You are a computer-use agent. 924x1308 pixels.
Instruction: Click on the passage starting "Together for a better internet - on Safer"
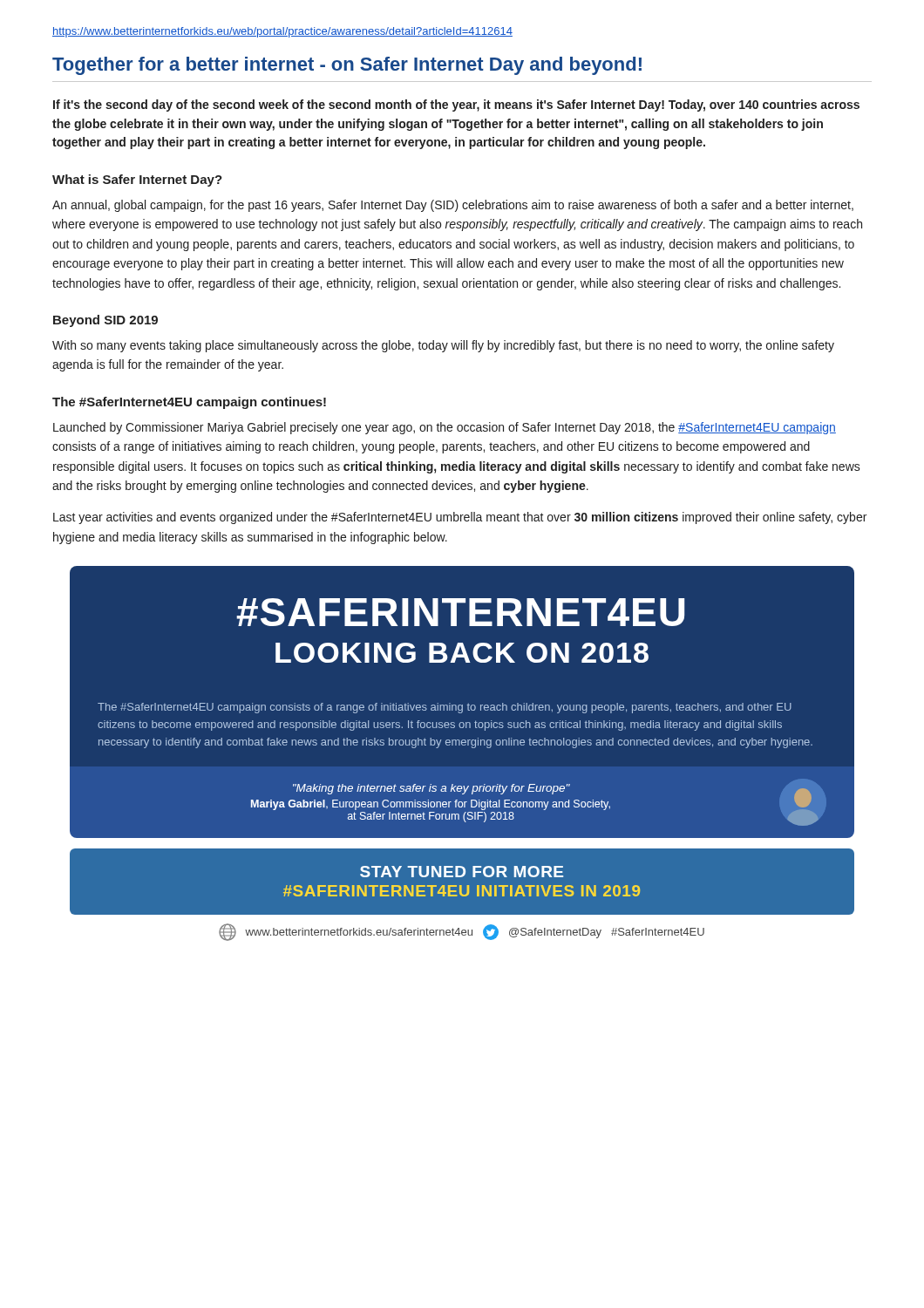pyautogui.click(x=348, y=64)
